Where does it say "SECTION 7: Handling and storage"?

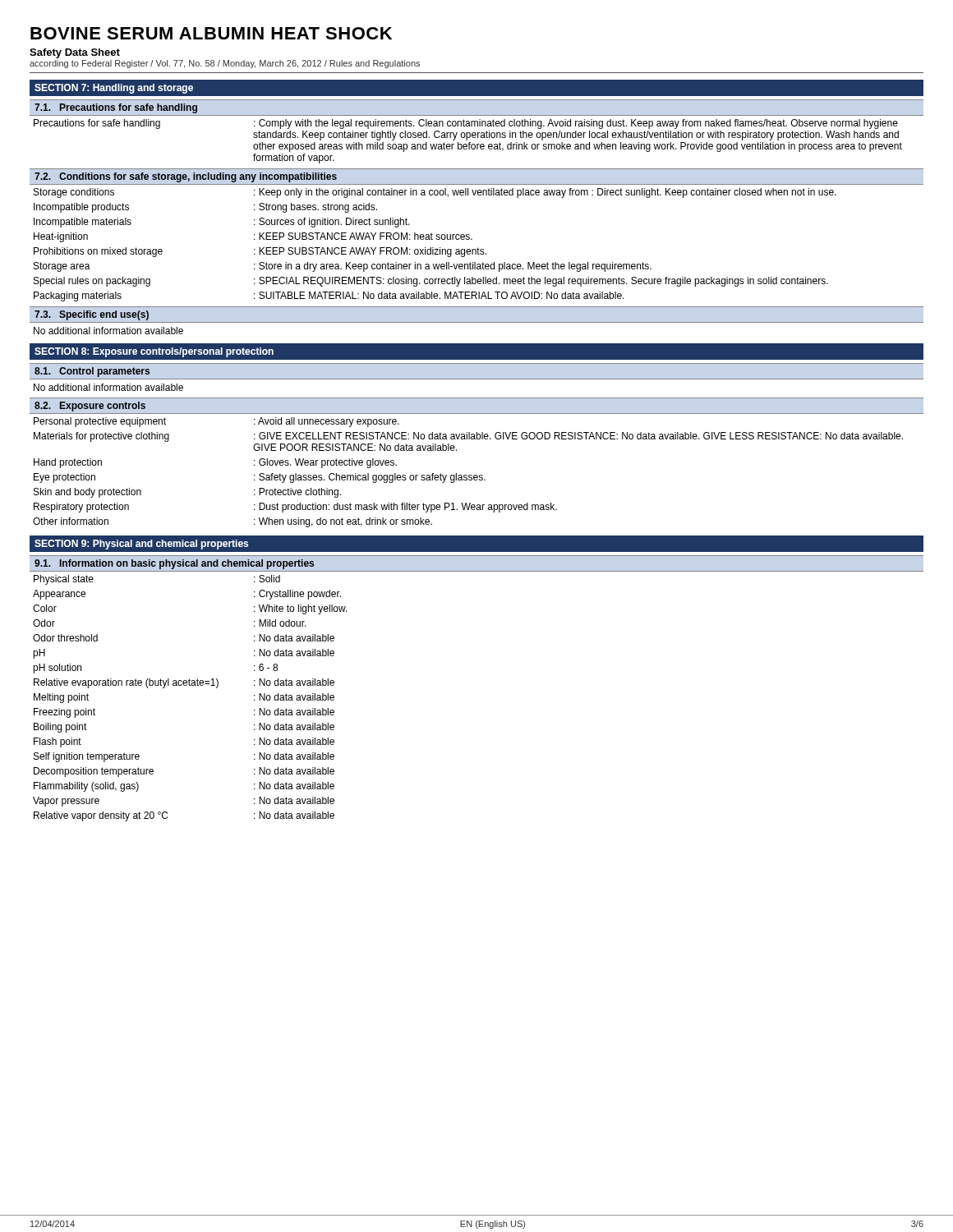476,88
